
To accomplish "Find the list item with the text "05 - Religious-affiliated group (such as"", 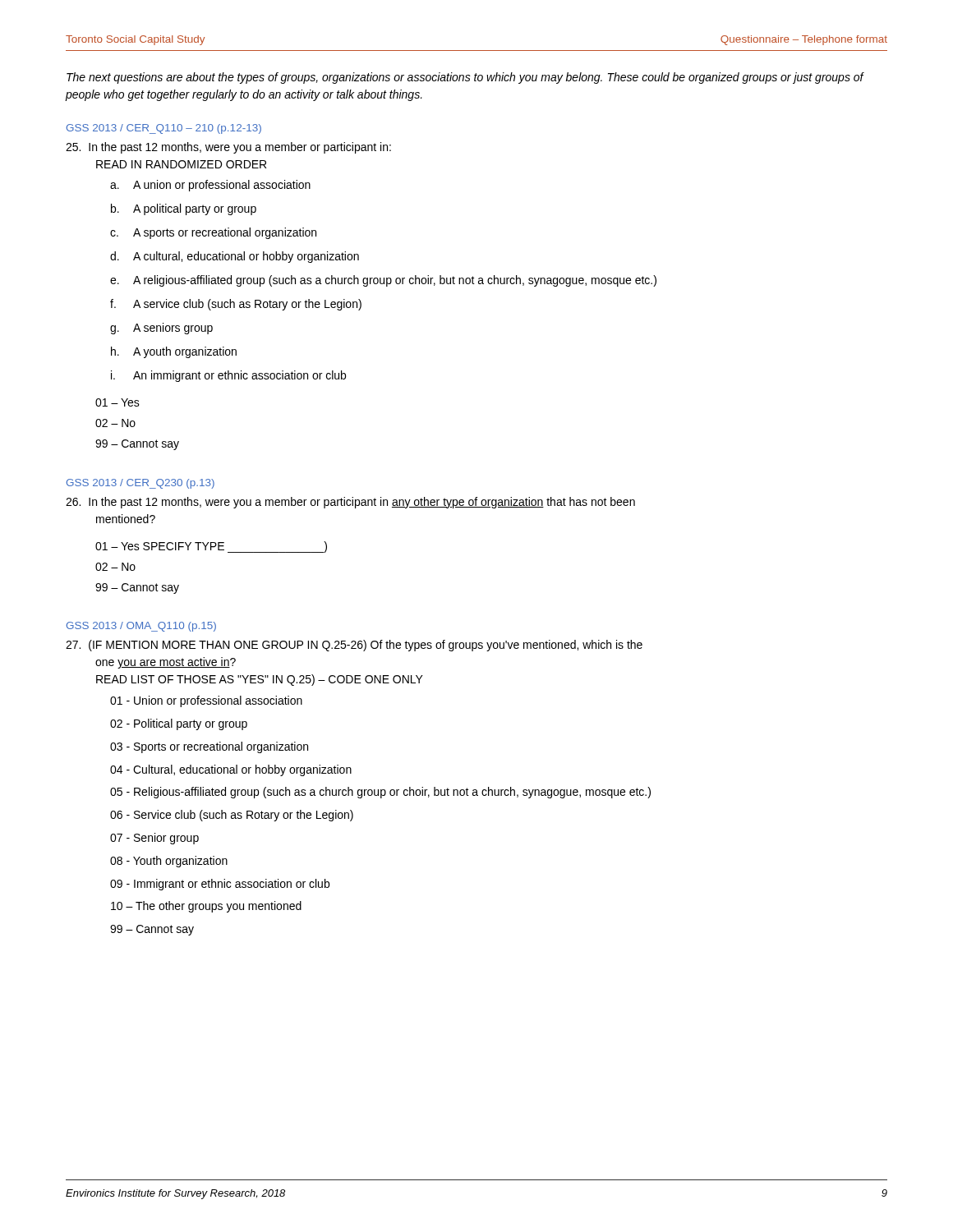I will pyautogui.click(x=499, y=793).
